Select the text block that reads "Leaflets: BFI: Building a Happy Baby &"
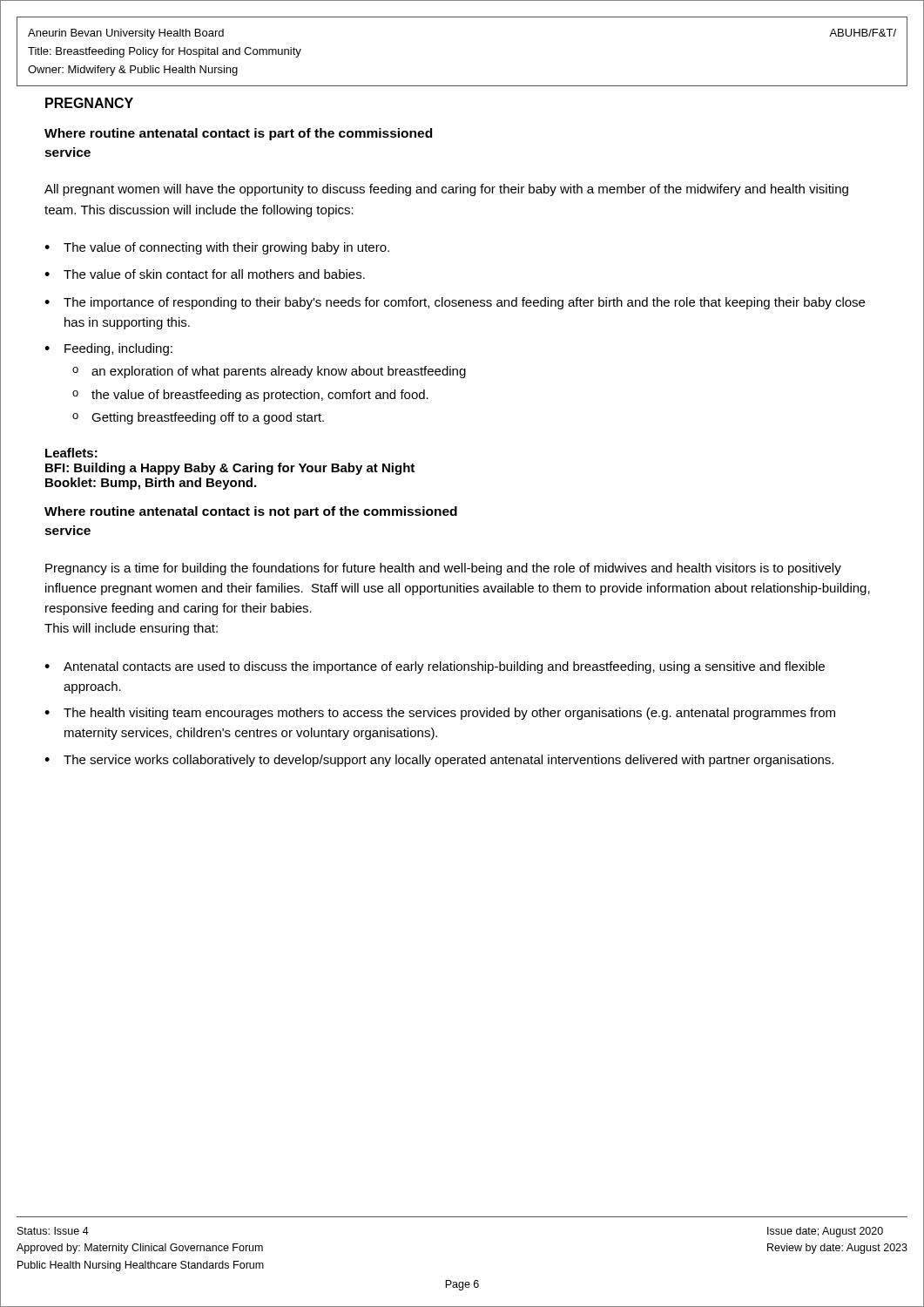Image resolution: width=924 pixels, height=1307 pixels. coord(71,453)
